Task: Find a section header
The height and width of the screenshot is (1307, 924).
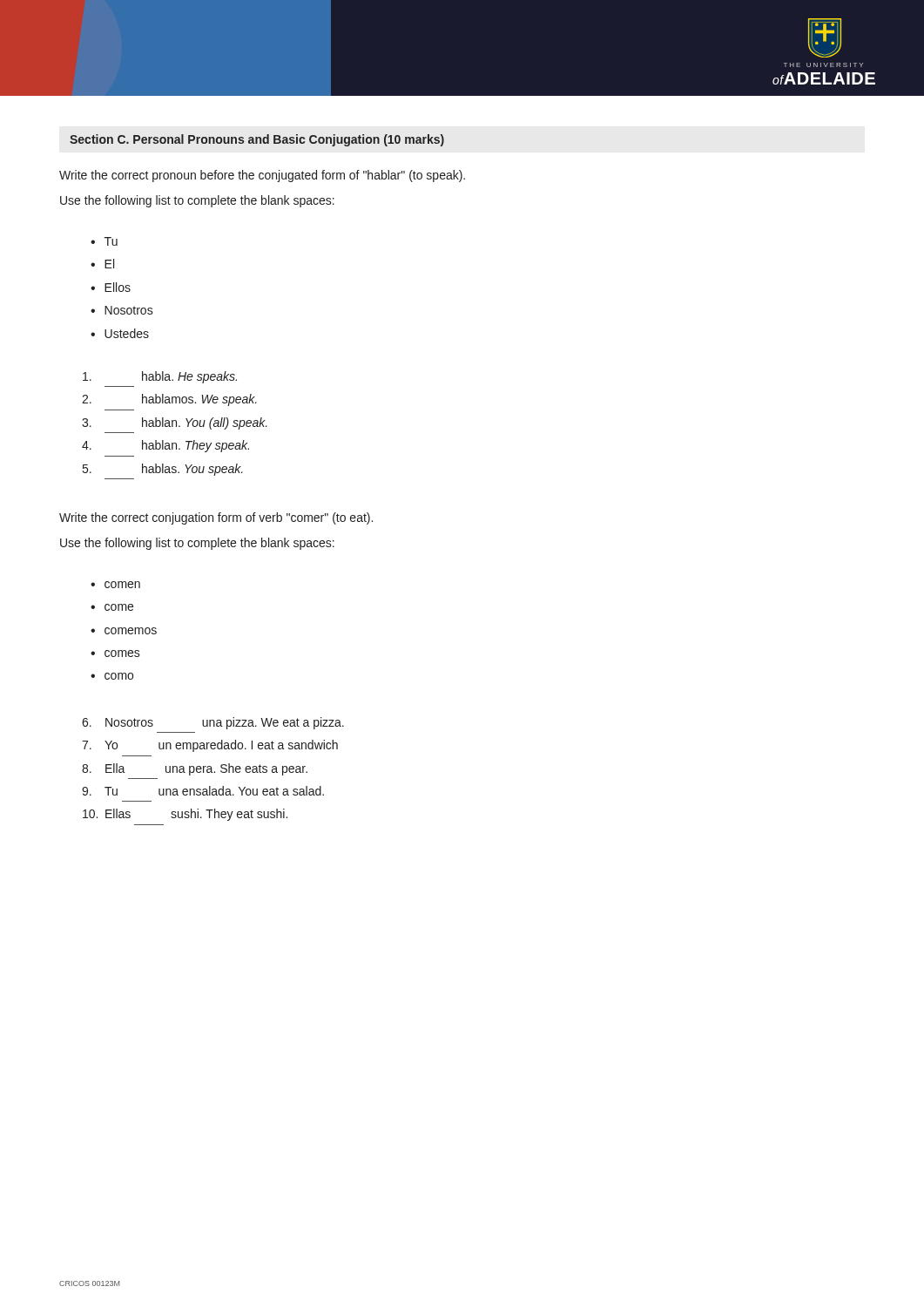Action: point(257,139)
